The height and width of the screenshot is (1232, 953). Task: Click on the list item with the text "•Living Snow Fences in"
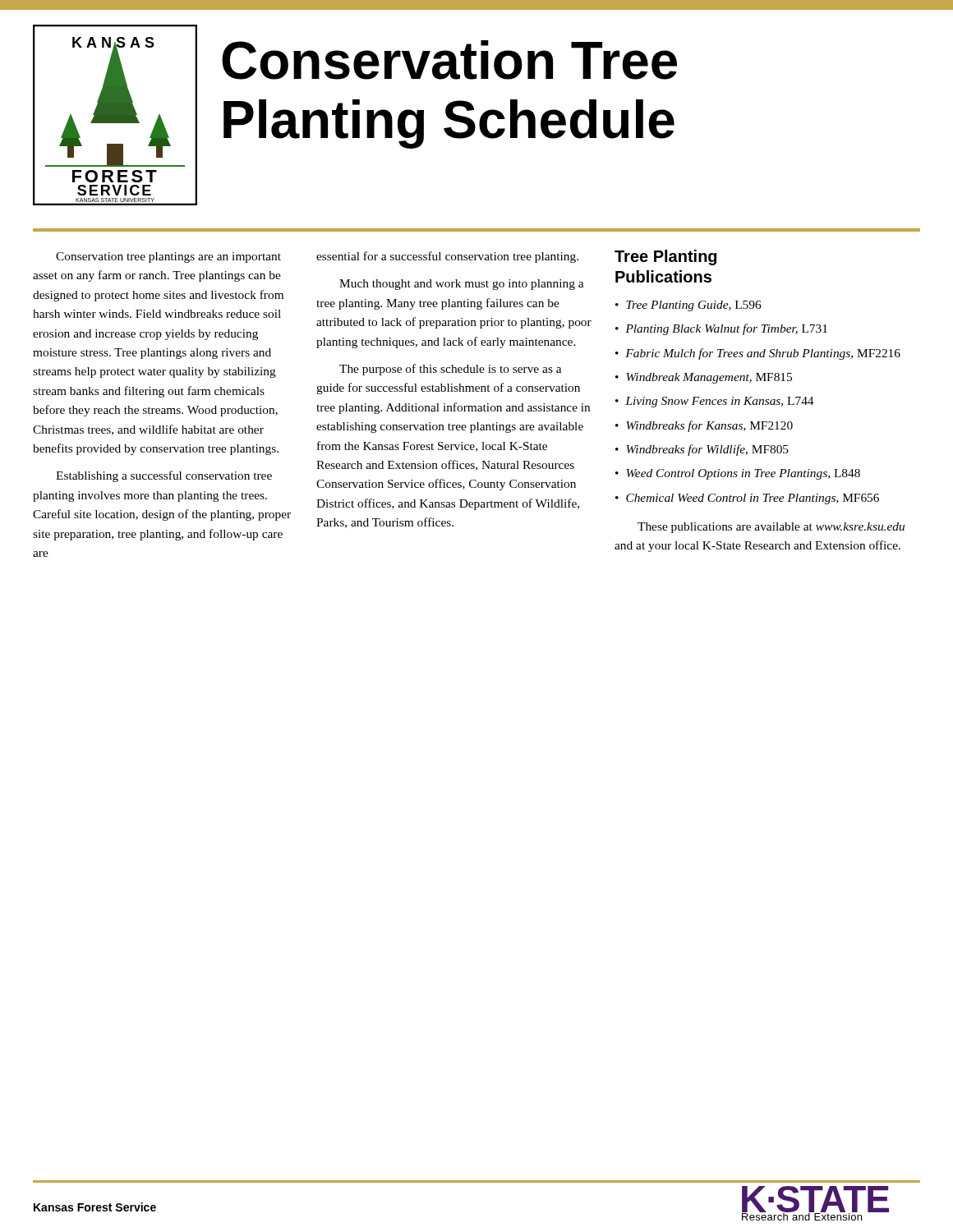click(x=714, y=401)
